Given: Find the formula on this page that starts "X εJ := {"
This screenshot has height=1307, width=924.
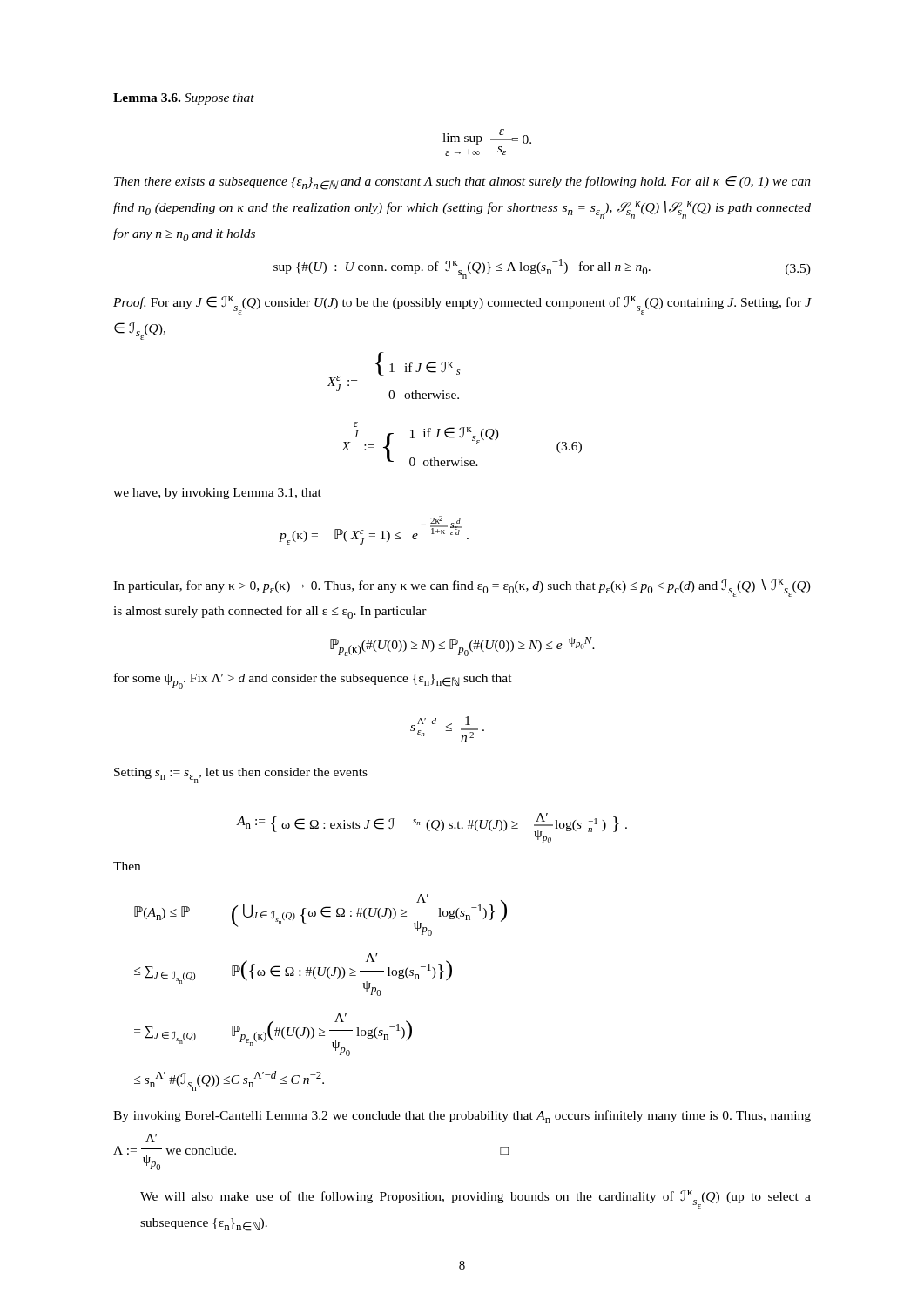Looking at the screenshot, I should 462,446.
